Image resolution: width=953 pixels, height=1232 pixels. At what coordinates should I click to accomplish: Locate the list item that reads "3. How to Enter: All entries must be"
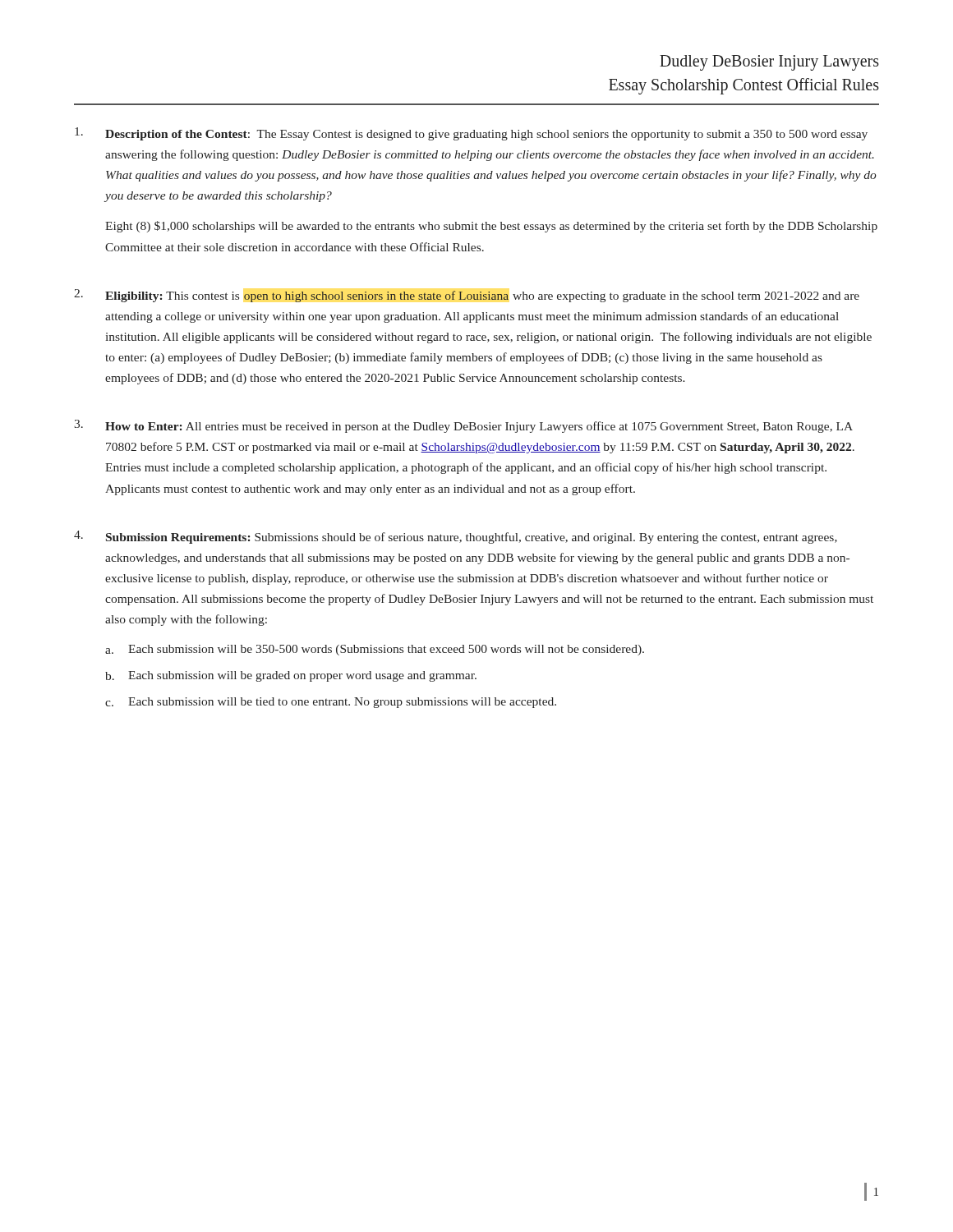point(476,462)
